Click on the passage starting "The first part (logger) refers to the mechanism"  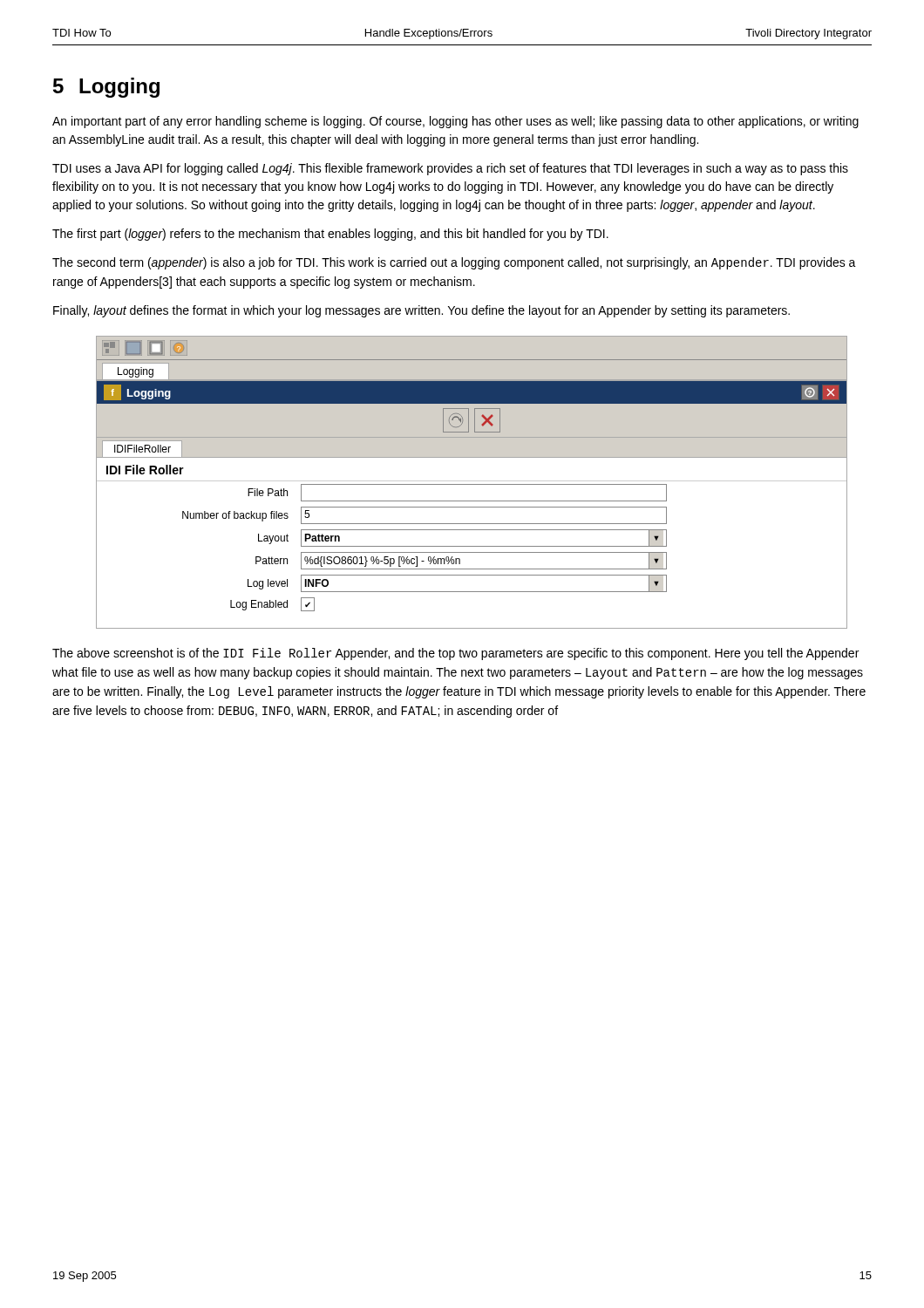pyautogui.click(x=462, y=234)
